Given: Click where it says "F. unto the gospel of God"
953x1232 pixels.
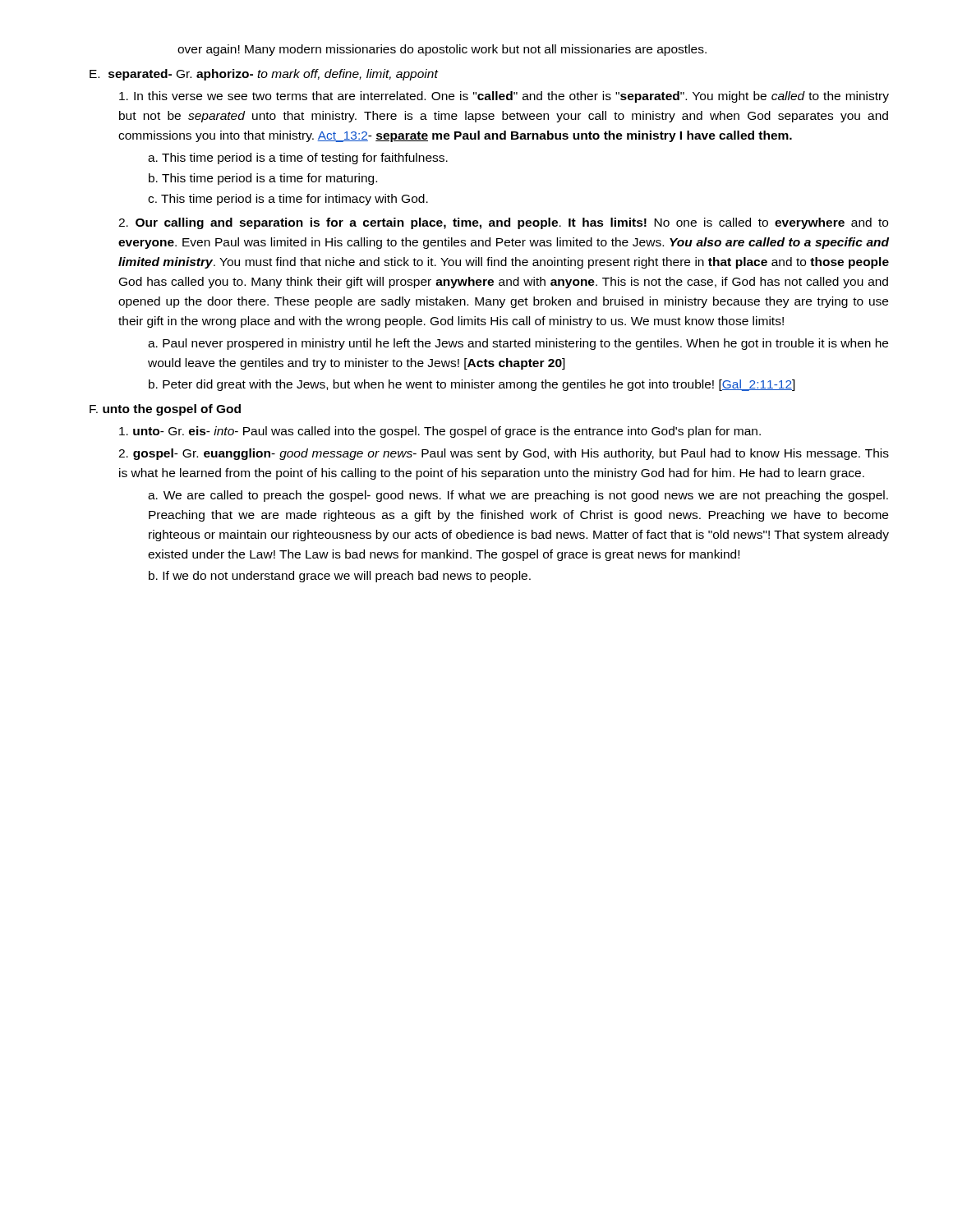Looking at the screenshot, I should click(165, 409).
